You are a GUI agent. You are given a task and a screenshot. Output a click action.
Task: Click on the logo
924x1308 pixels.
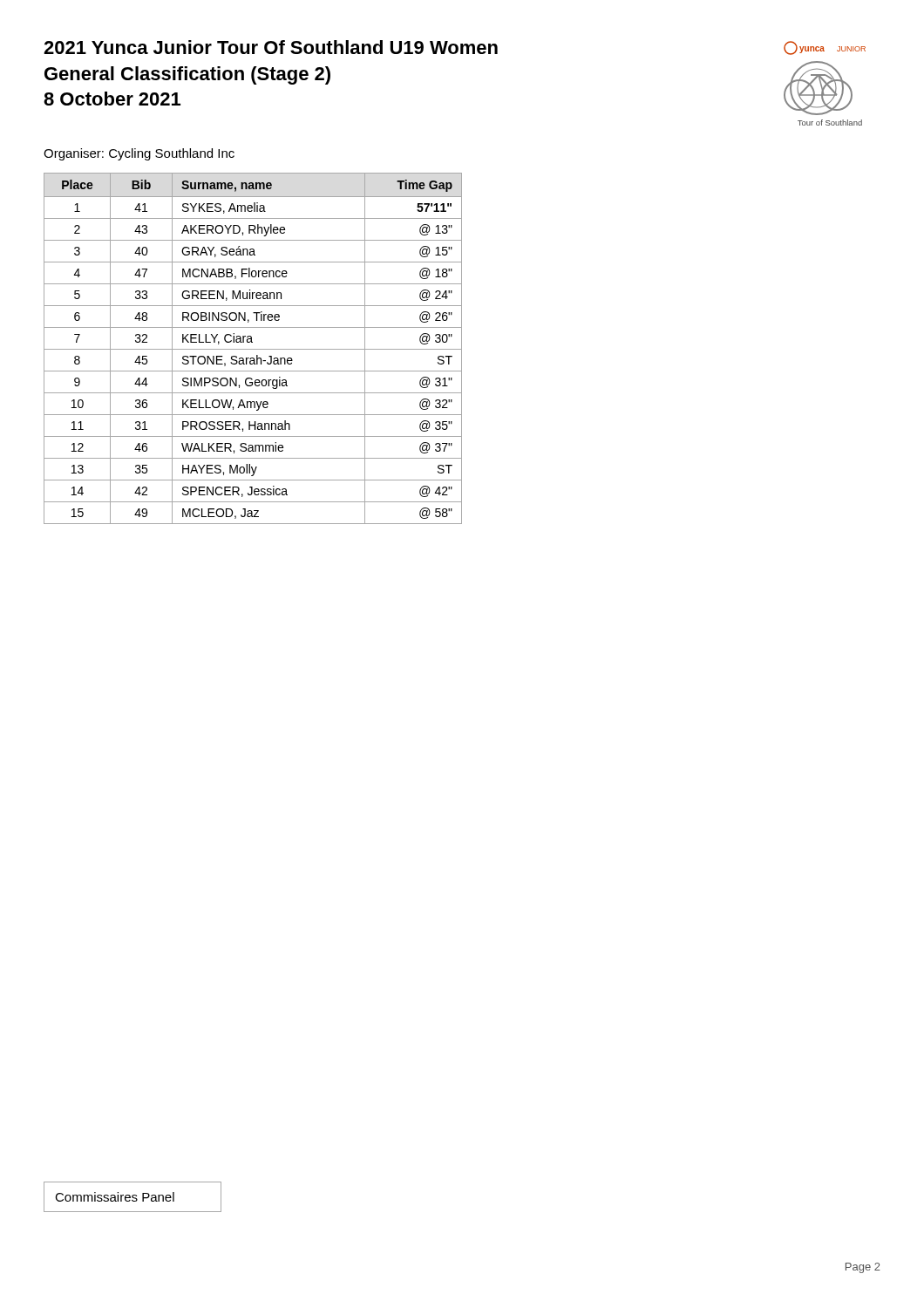[830, 84]
